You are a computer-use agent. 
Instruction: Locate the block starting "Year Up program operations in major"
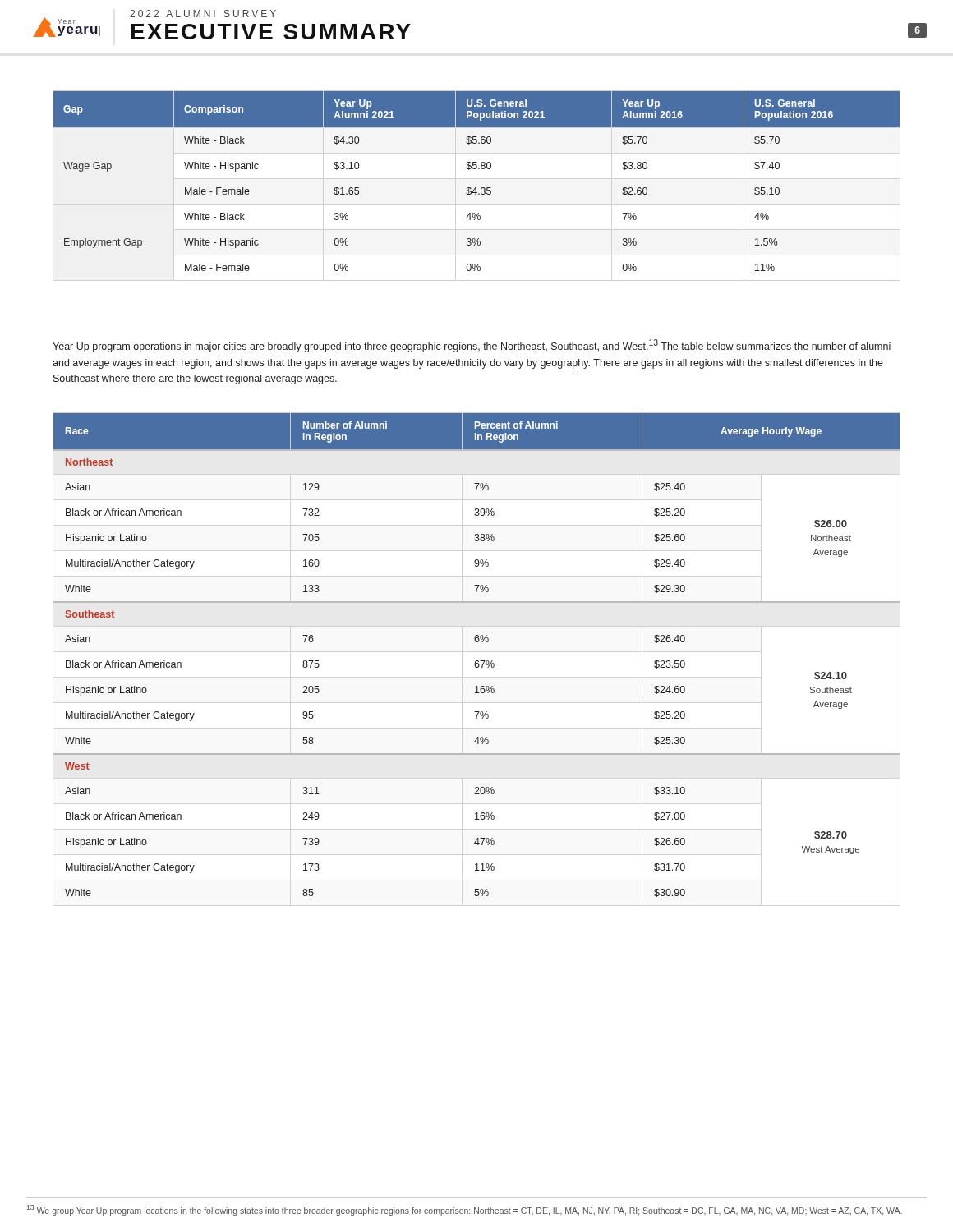point(472,361)
